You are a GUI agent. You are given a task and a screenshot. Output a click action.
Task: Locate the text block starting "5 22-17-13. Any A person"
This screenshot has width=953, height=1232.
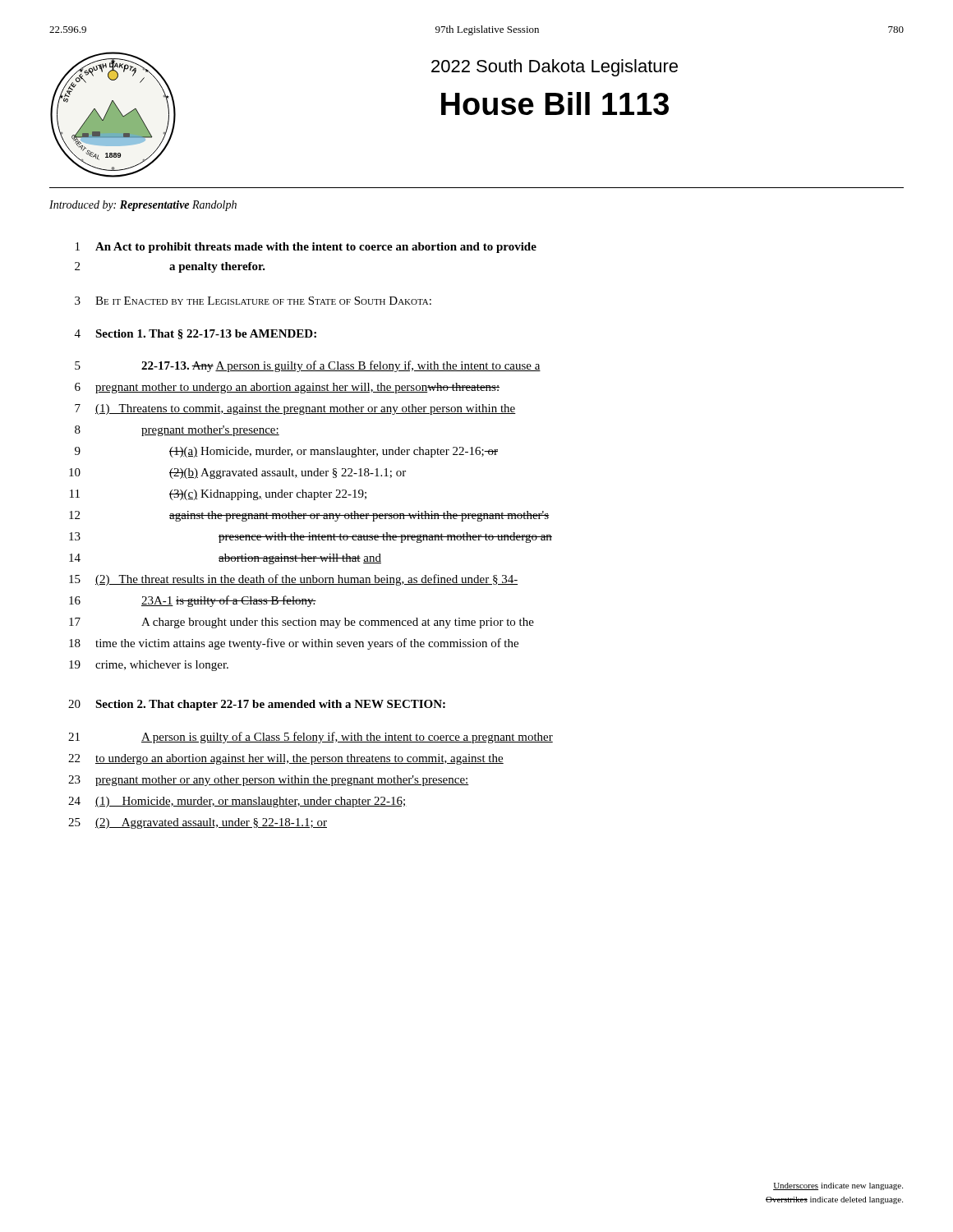[295, 366]
